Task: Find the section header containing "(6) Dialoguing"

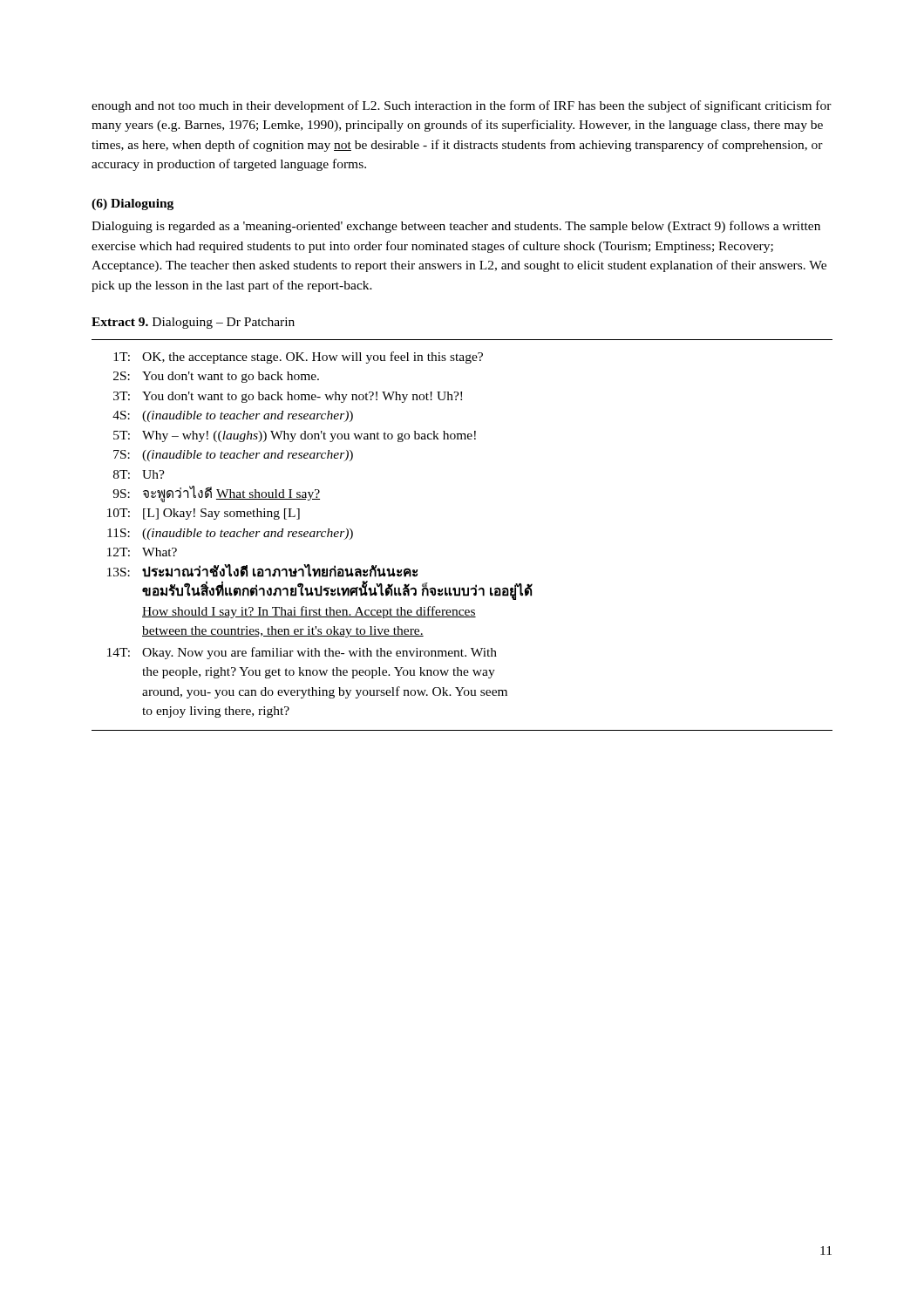Action: (x=133, y=203)
